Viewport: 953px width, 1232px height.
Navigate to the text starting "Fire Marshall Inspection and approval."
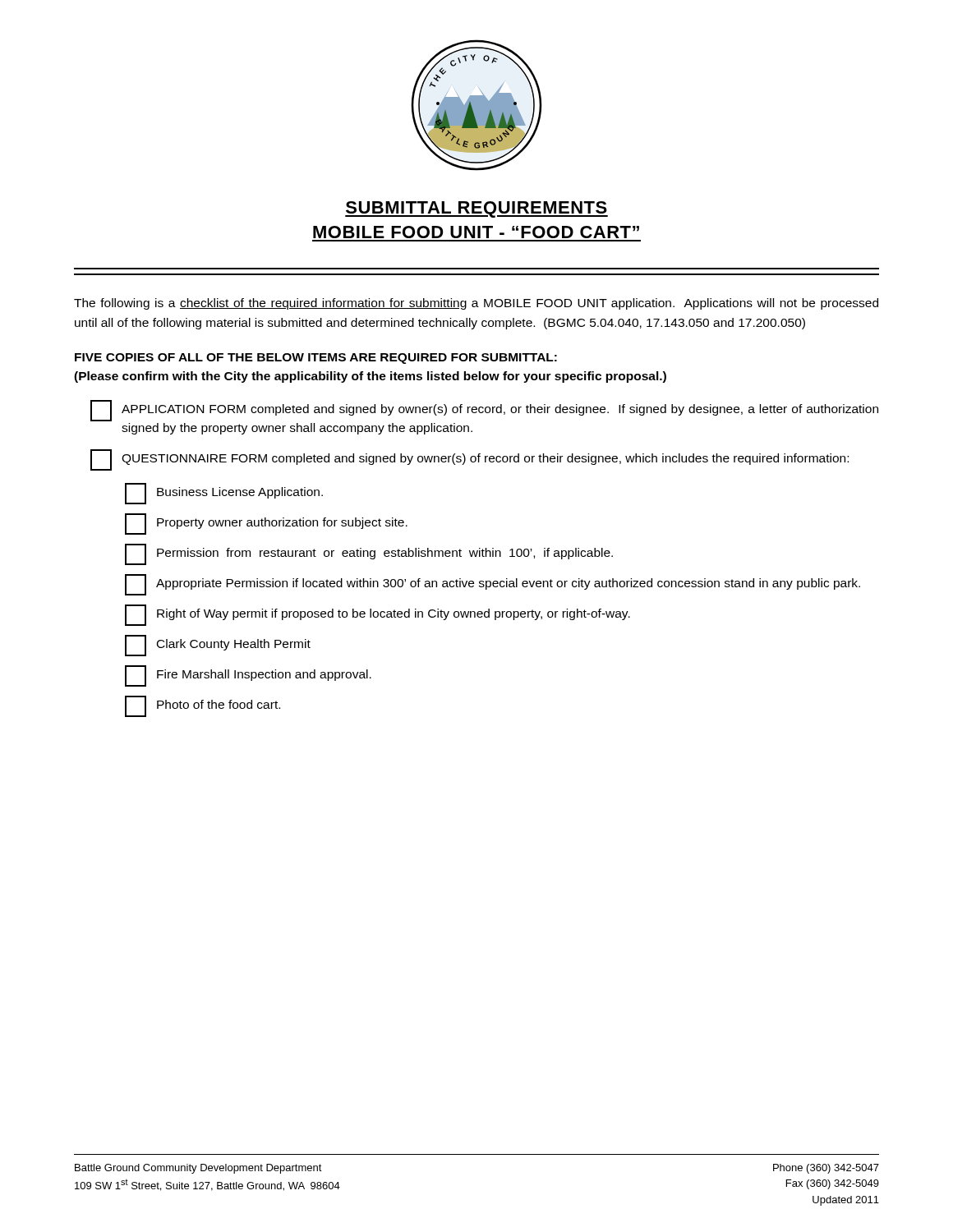pyautogui.click(x=248, y=676)
